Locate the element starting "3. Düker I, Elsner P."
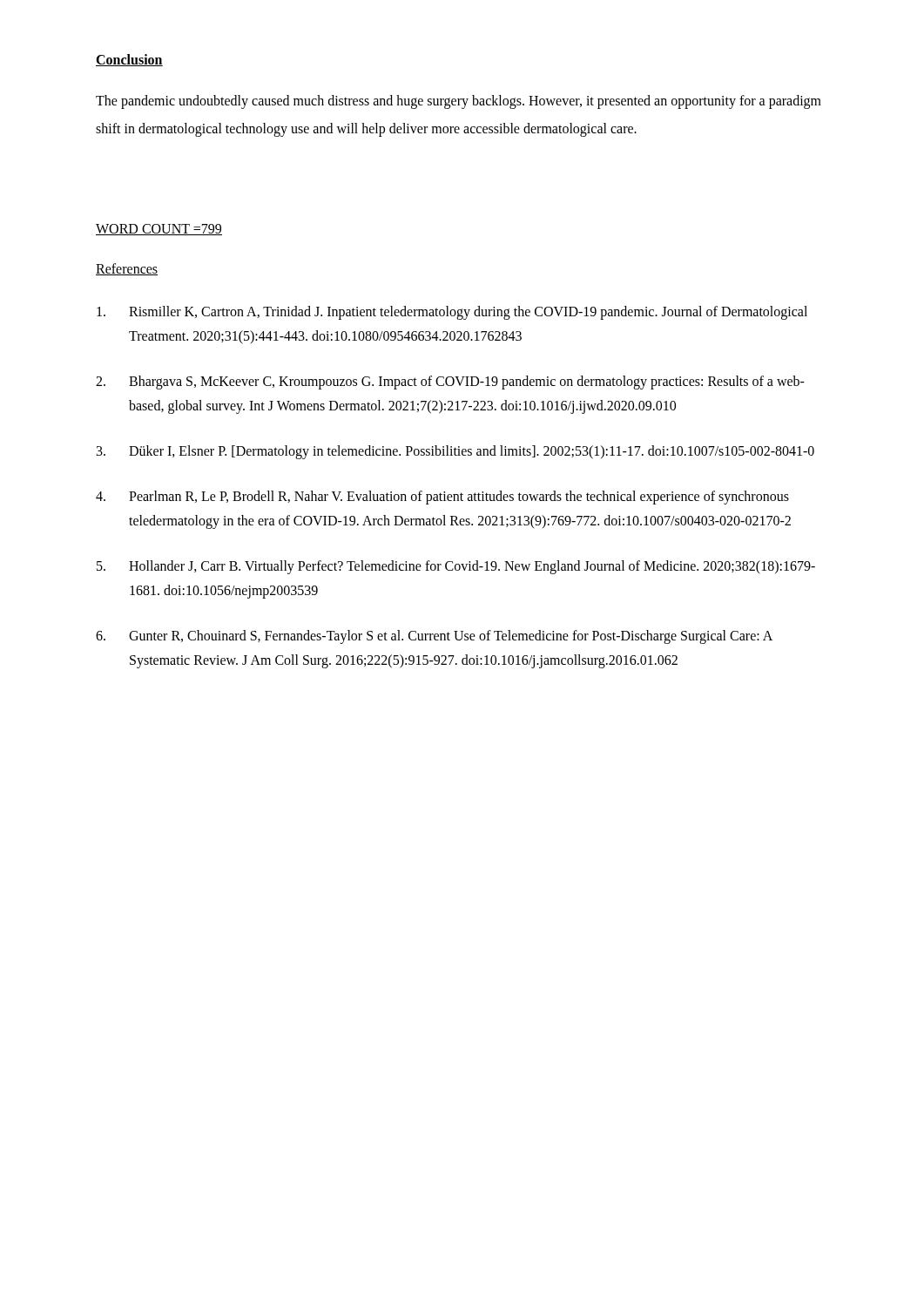The image size is (924, 1307). pyautogui.click(x=455, y=451)
